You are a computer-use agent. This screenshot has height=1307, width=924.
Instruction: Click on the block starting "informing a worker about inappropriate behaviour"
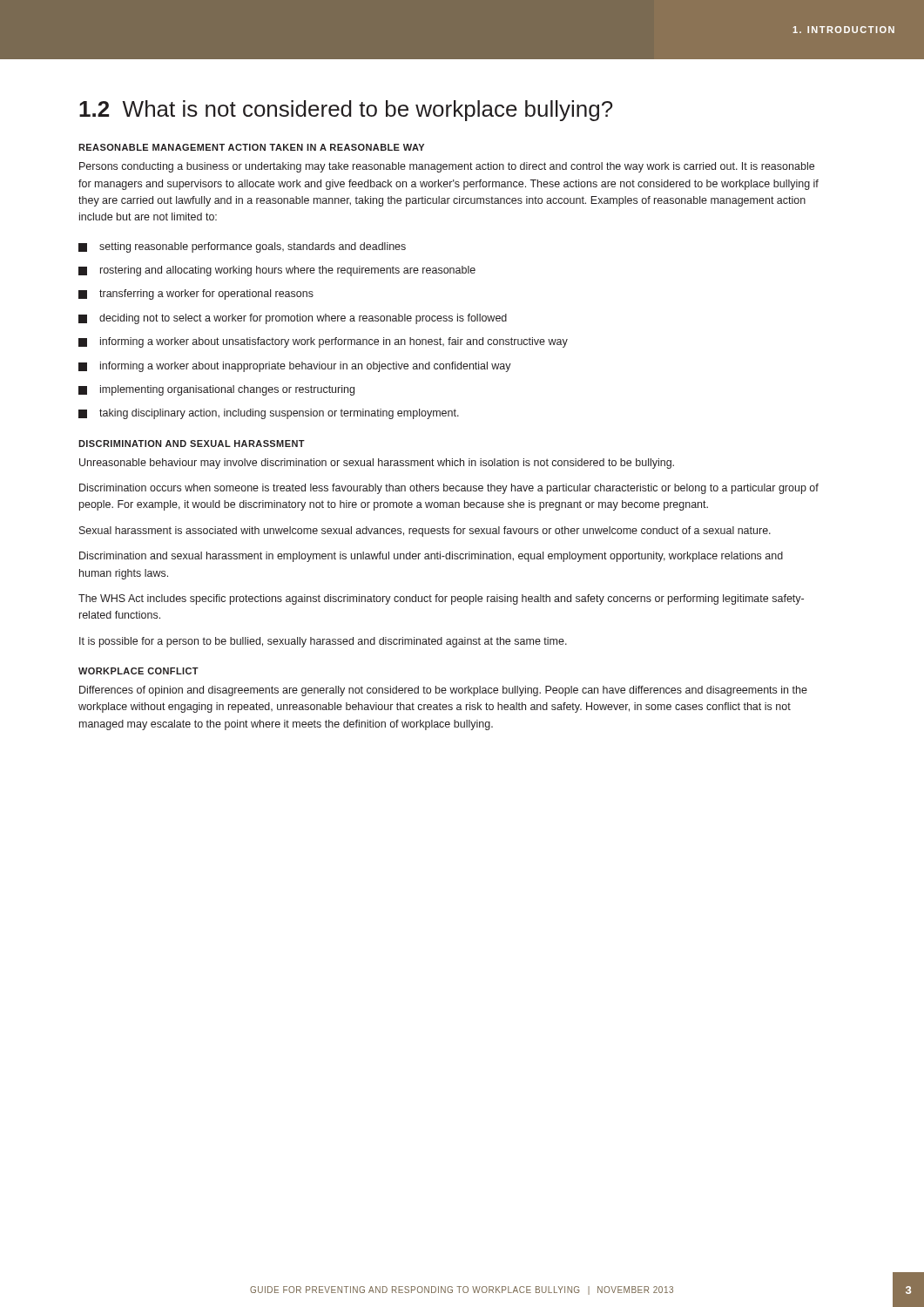(x=295, y=366)
